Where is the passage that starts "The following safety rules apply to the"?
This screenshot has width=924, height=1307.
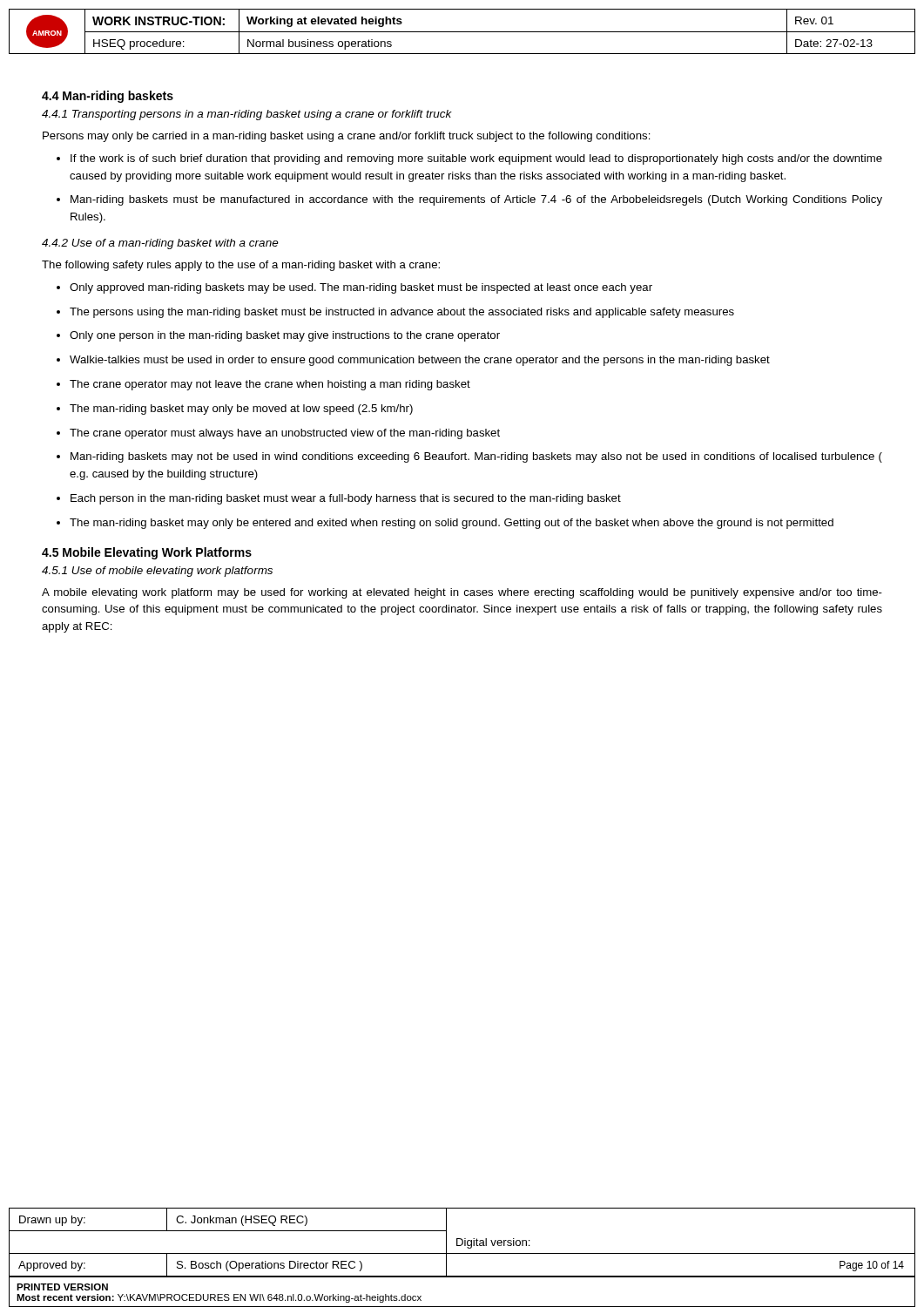tap(241, 264)
